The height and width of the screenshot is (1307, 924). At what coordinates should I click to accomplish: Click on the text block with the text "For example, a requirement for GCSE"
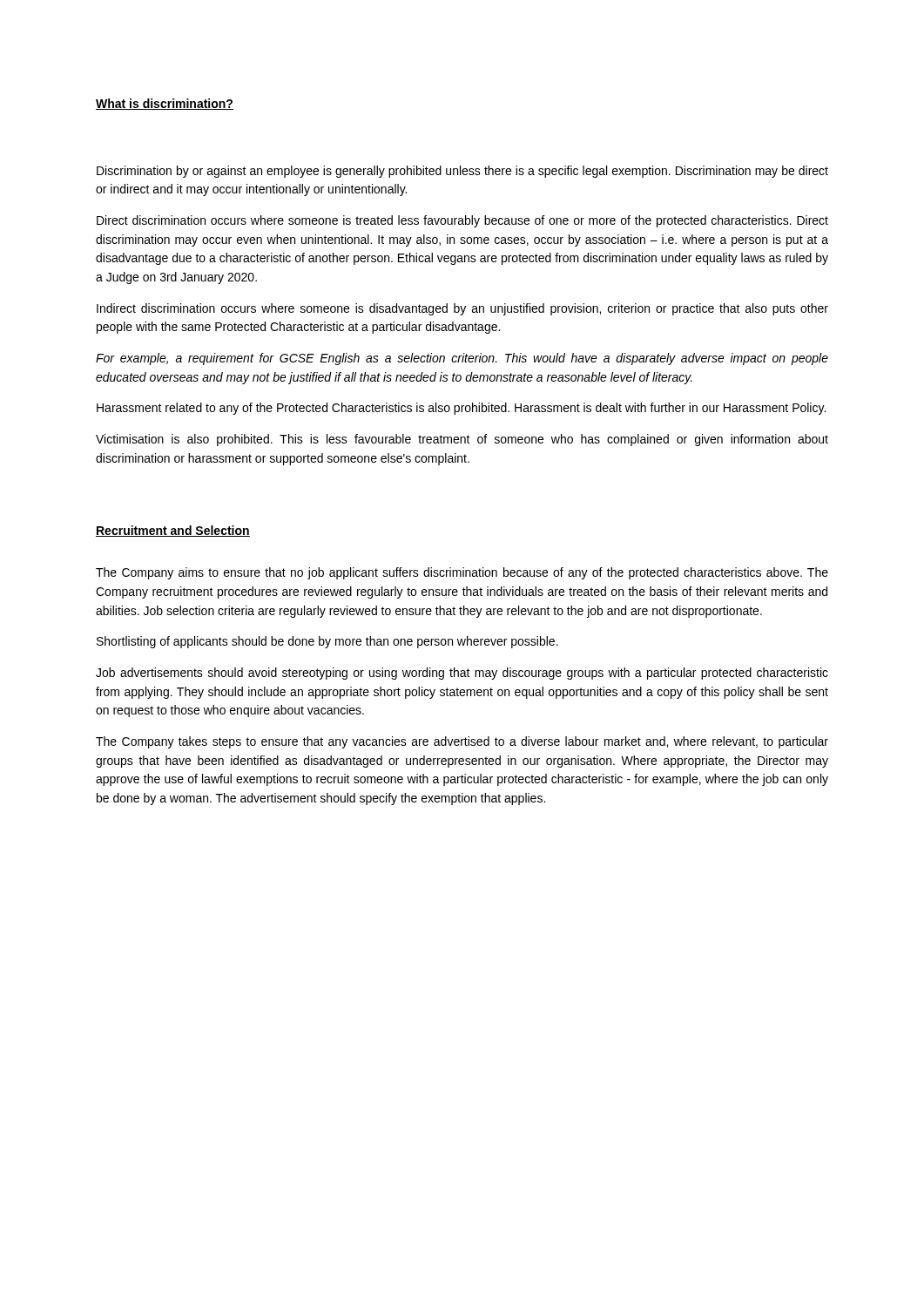click(462, 368)
